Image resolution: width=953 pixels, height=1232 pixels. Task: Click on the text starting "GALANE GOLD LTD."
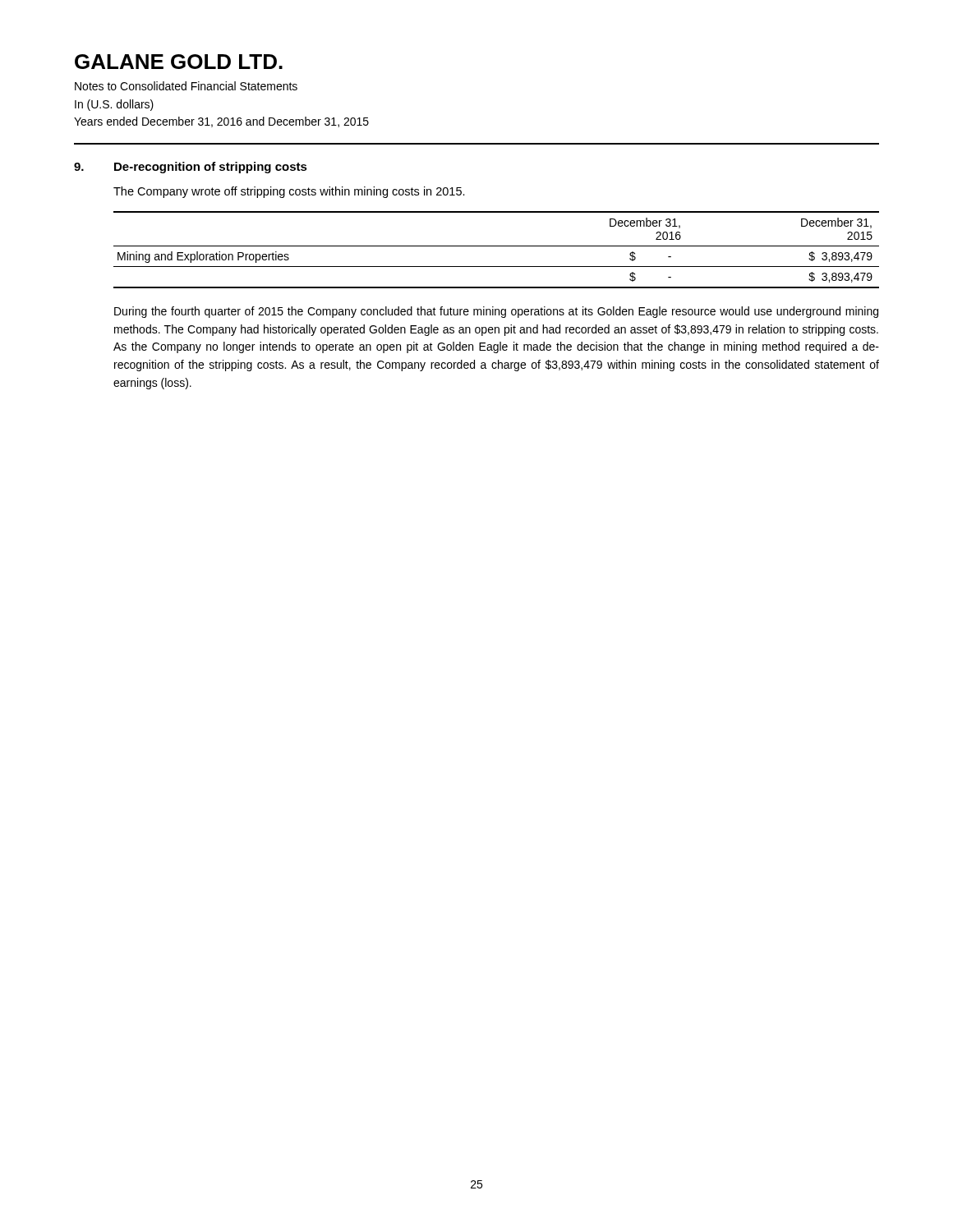179,62
